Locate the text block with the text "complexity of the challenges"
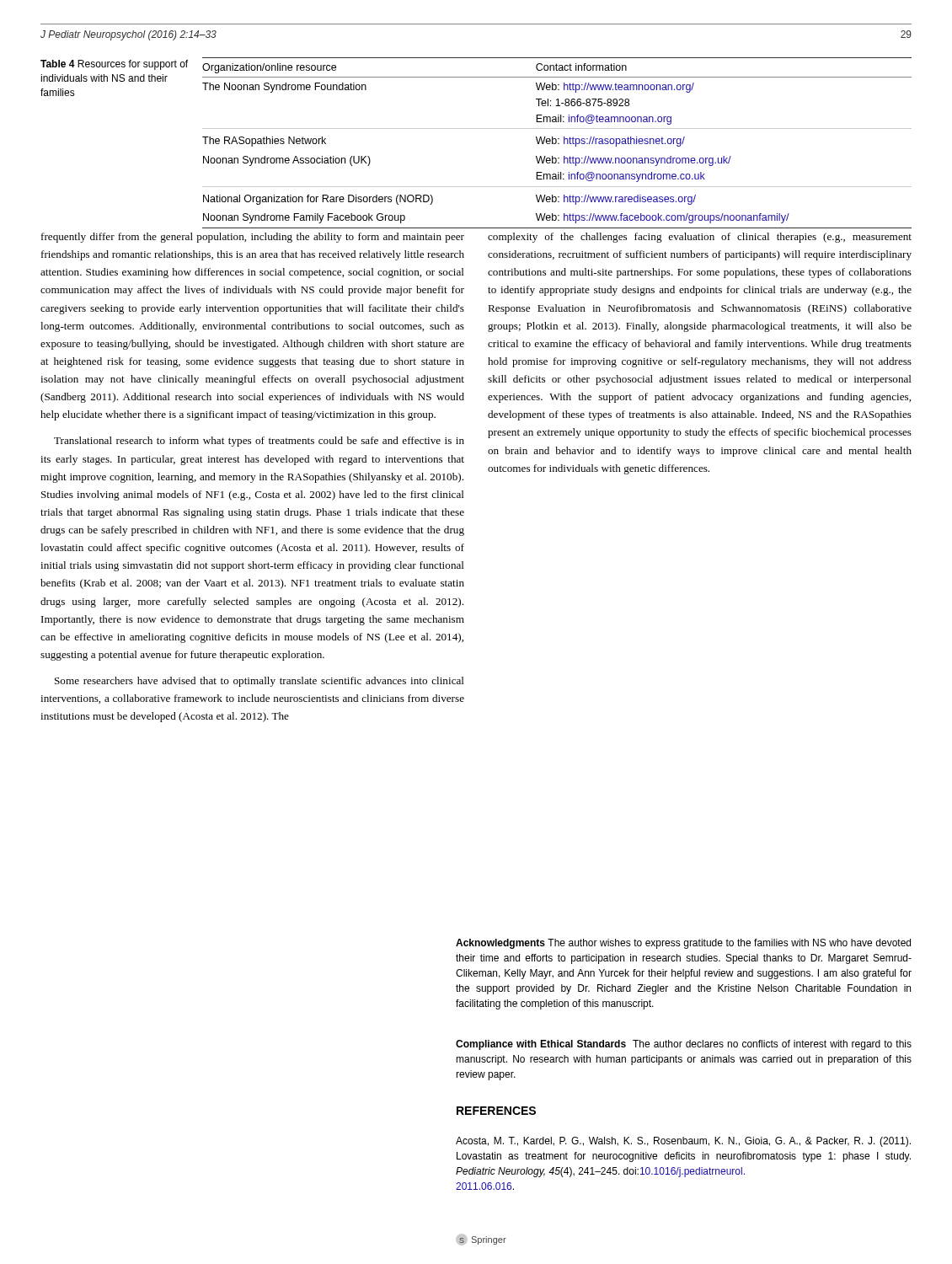Screen dimensions: 1264x952 point(700,352)
